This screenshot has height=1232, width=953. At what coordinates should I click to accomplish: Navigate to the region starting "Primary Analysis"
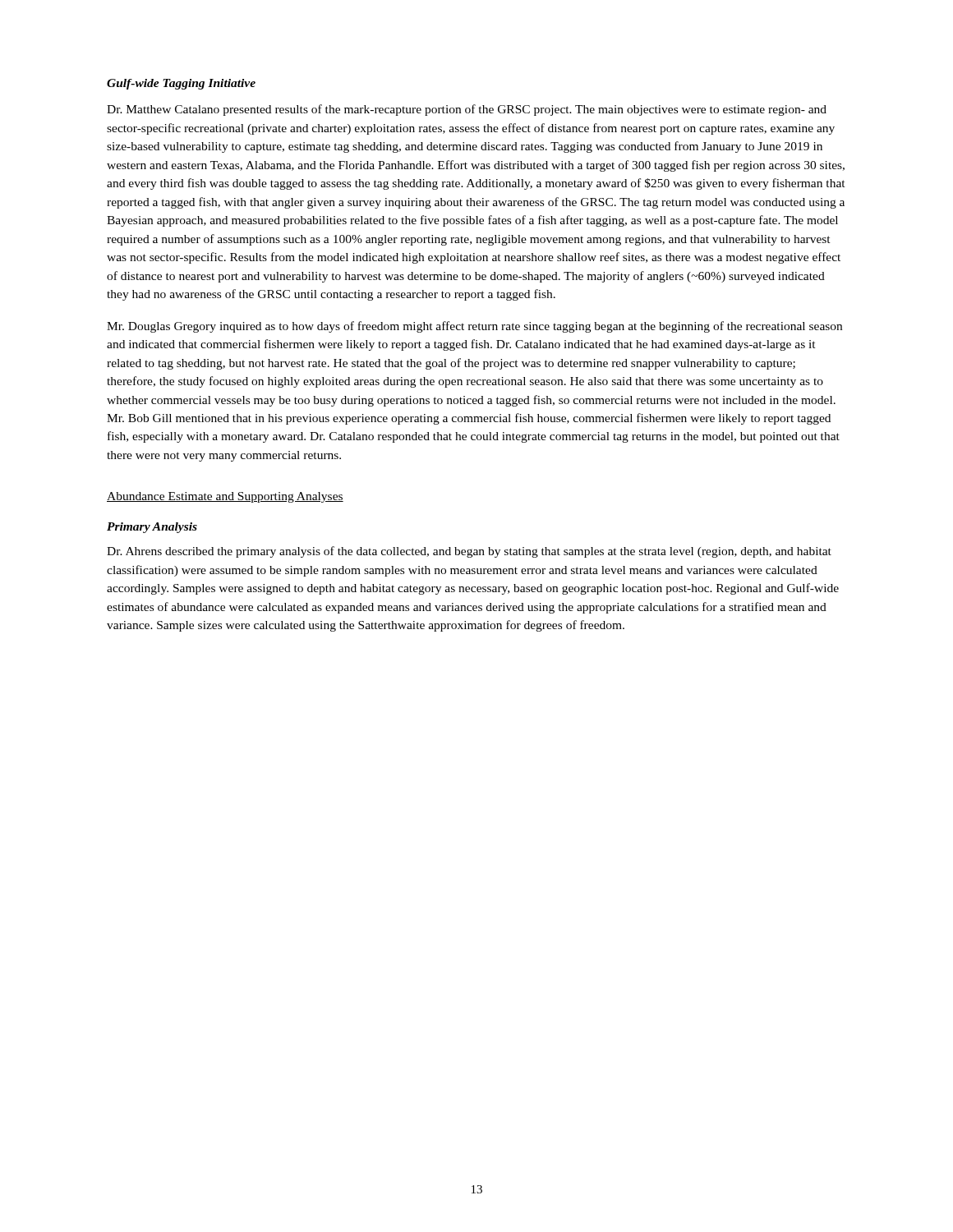[152, 526]
